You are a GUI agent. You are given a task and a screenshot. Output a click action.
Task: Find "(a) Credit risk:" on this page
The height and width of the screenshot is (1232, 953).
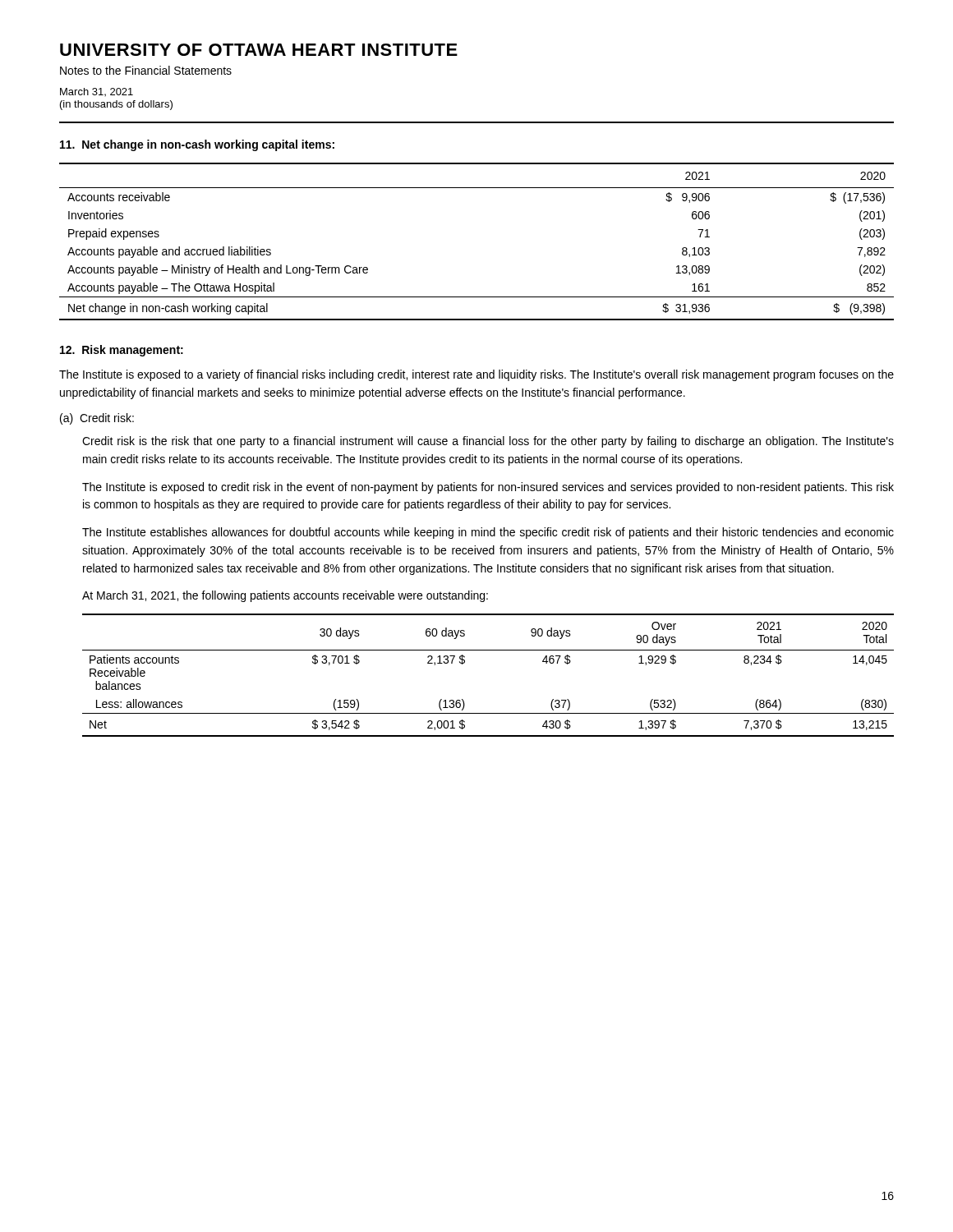click(97, 418)
